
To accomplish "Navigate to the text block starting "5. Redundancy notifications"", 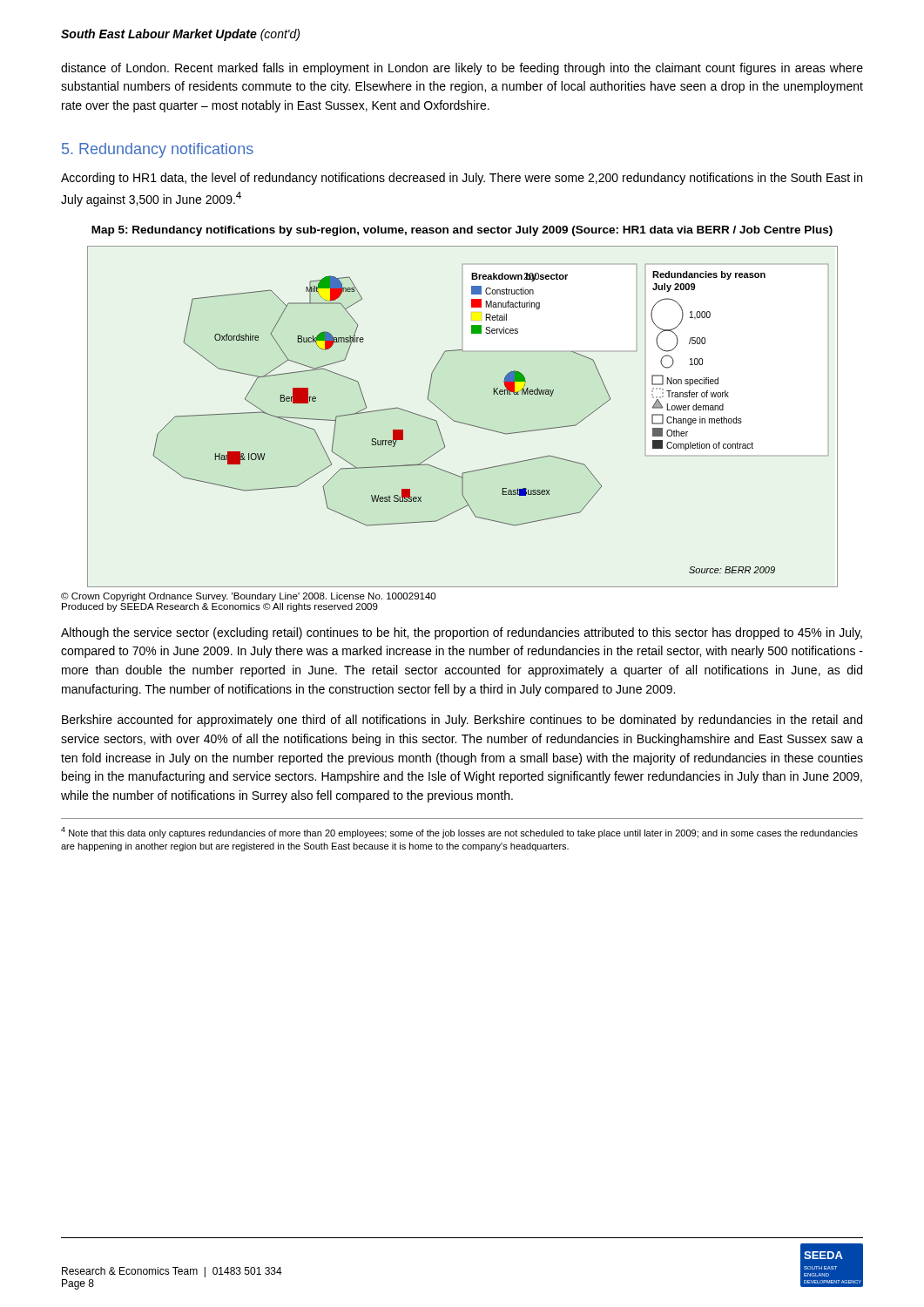I will tap(157, 149).
